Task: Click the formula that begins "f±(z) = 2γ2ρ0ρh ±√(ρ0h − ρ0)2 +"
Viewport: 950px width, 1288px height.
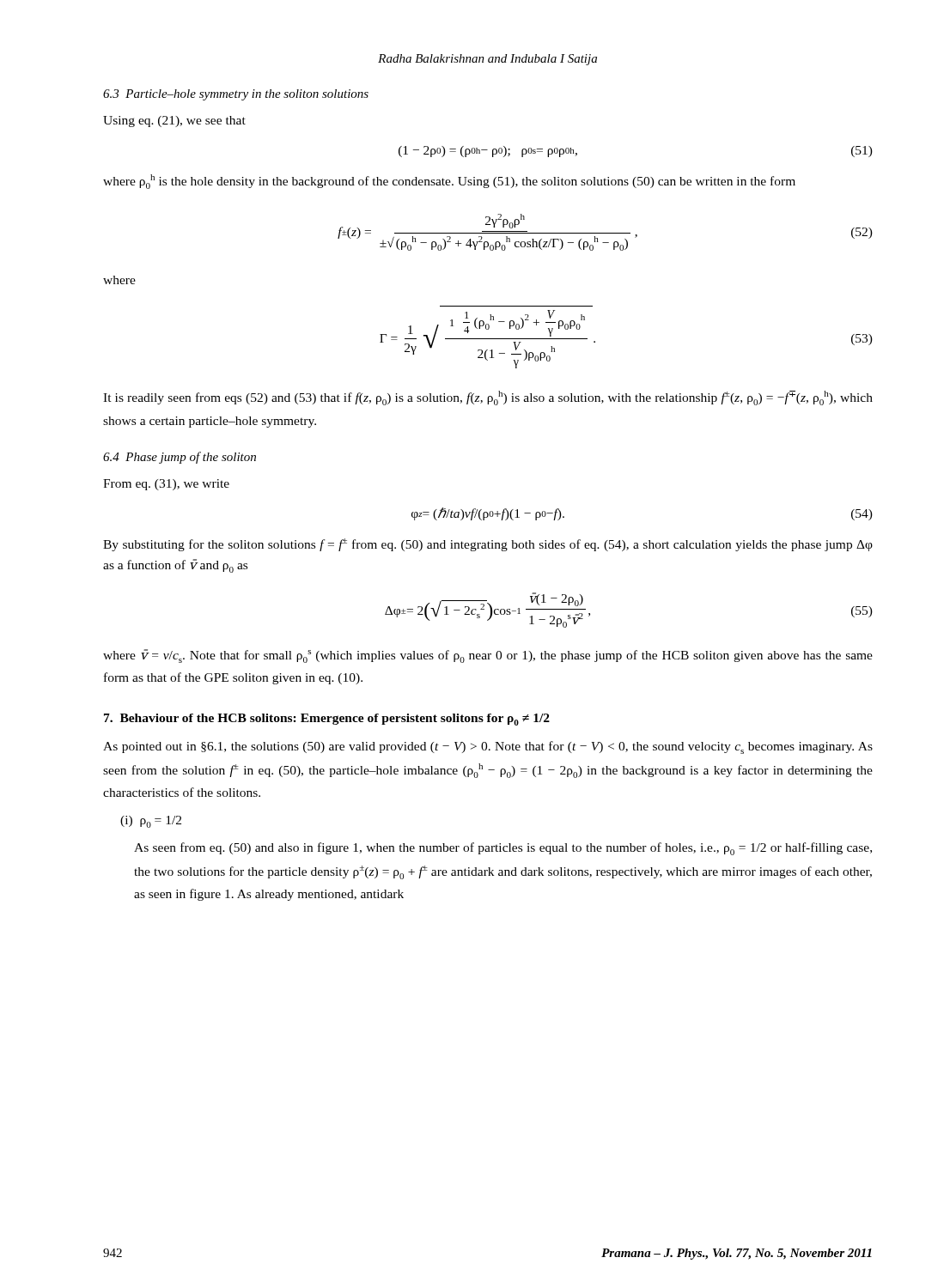Action: (x=605, y=232)
